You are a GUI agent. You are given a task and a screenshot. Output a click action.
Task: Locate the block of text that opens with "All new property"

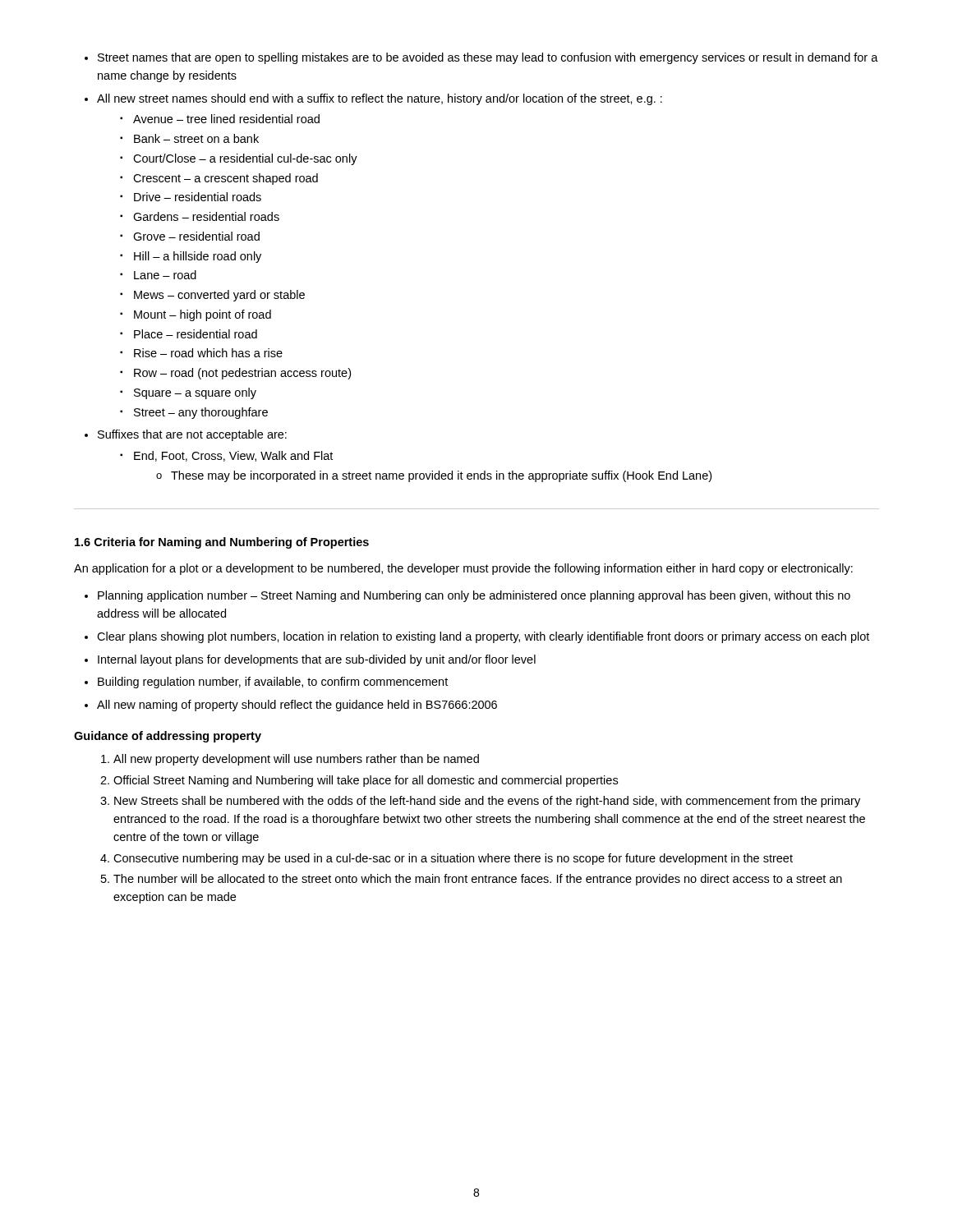(476, 829)
